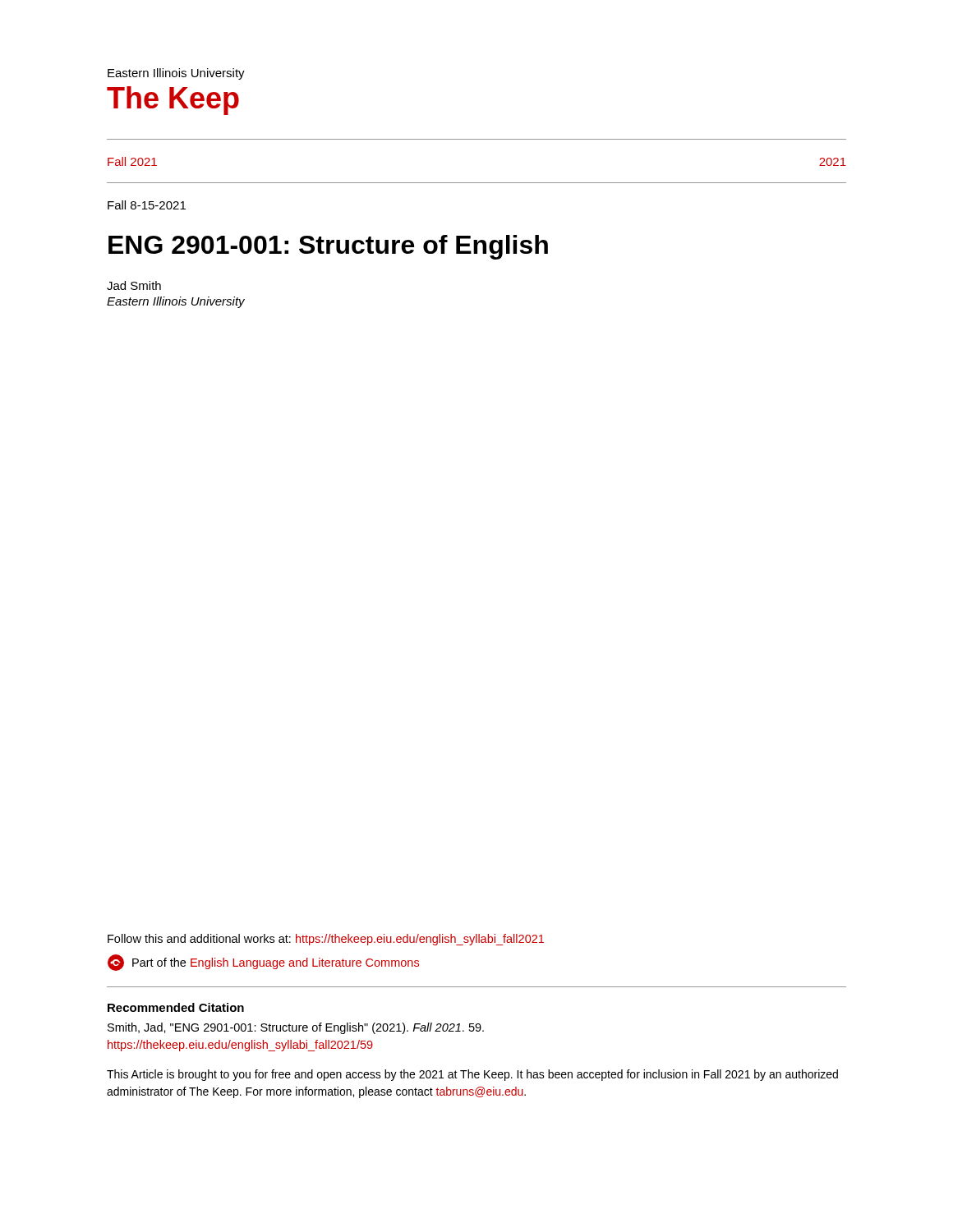This screenshot has height=1232, width=953.
Task: Point to "Fall 8-15-2021"
Action: click(x=147, y=205)
